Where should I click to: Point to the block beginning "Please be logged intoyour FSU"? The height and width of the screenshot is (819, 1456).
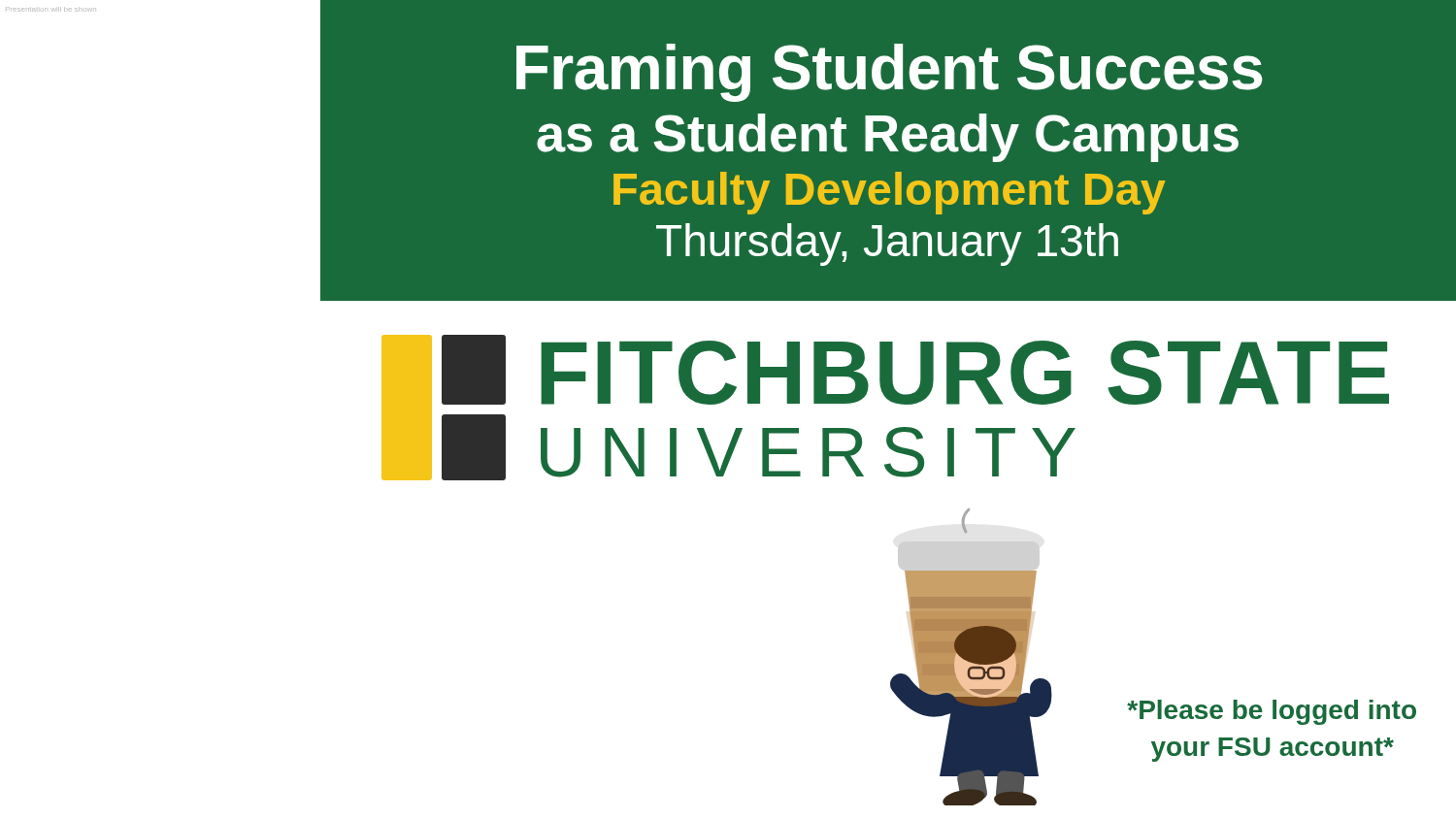(1272, 729)
